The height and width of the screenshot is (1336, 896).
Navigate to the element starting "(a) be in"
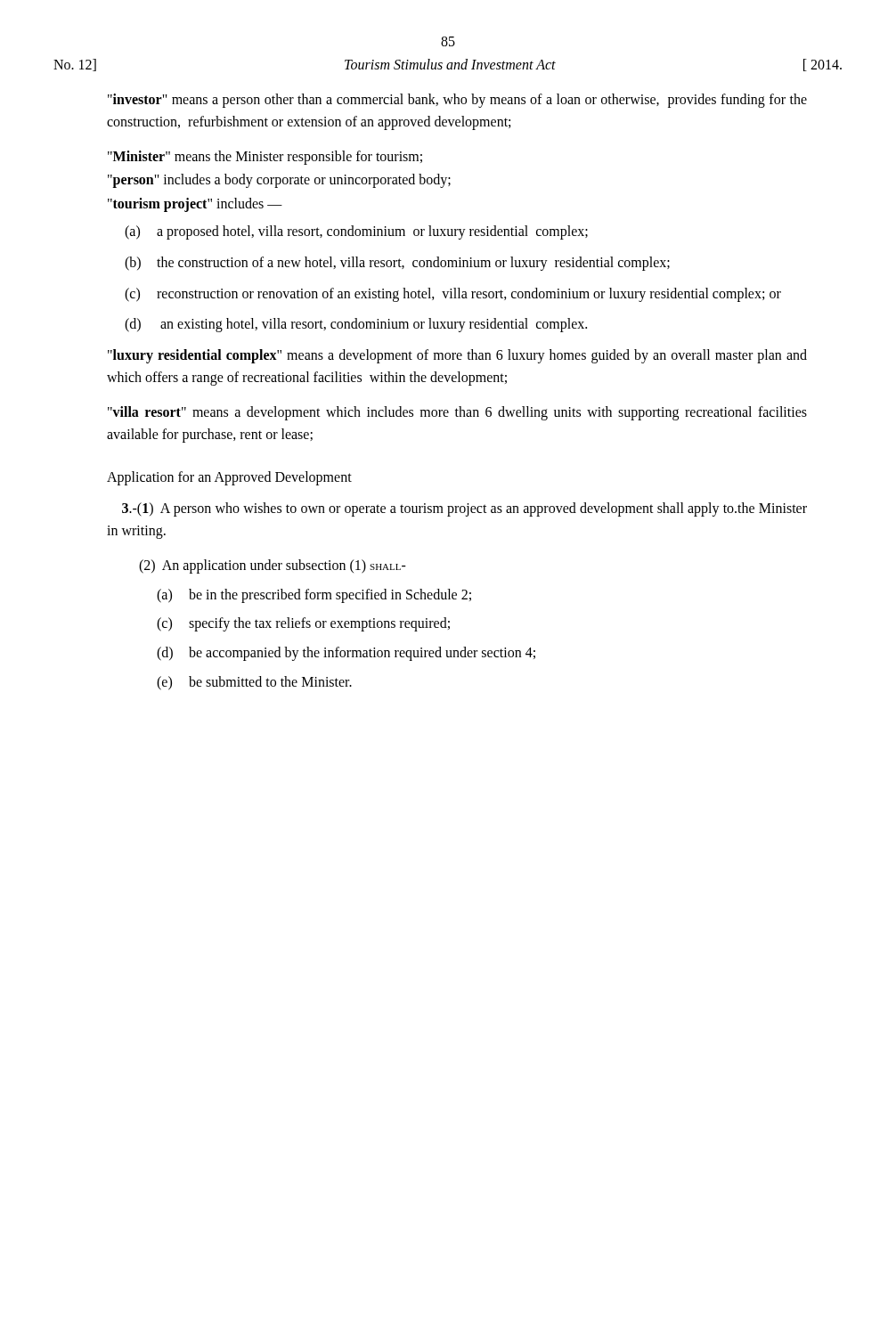(482, 595)
